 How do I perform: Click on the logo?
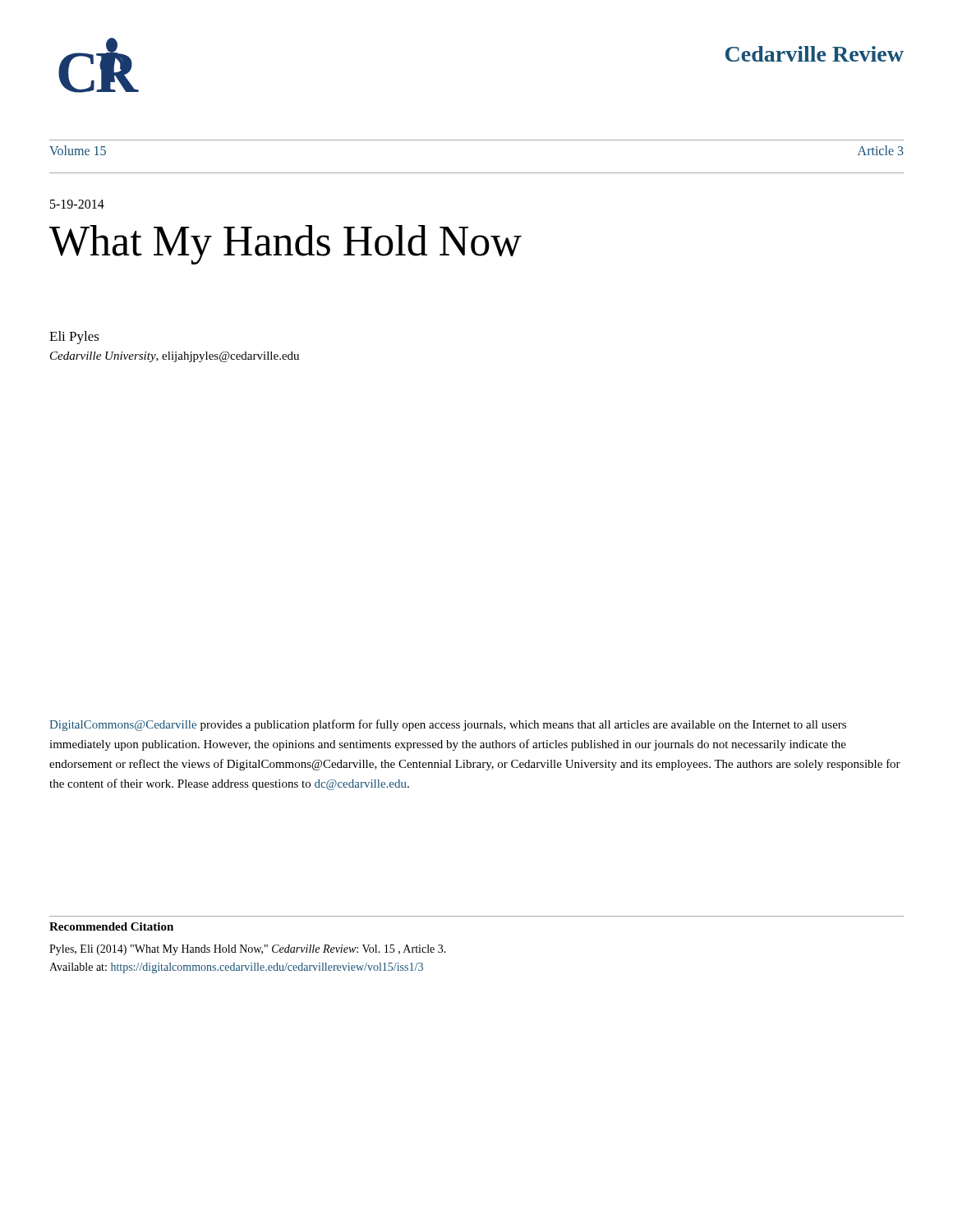tap(94, 78)
